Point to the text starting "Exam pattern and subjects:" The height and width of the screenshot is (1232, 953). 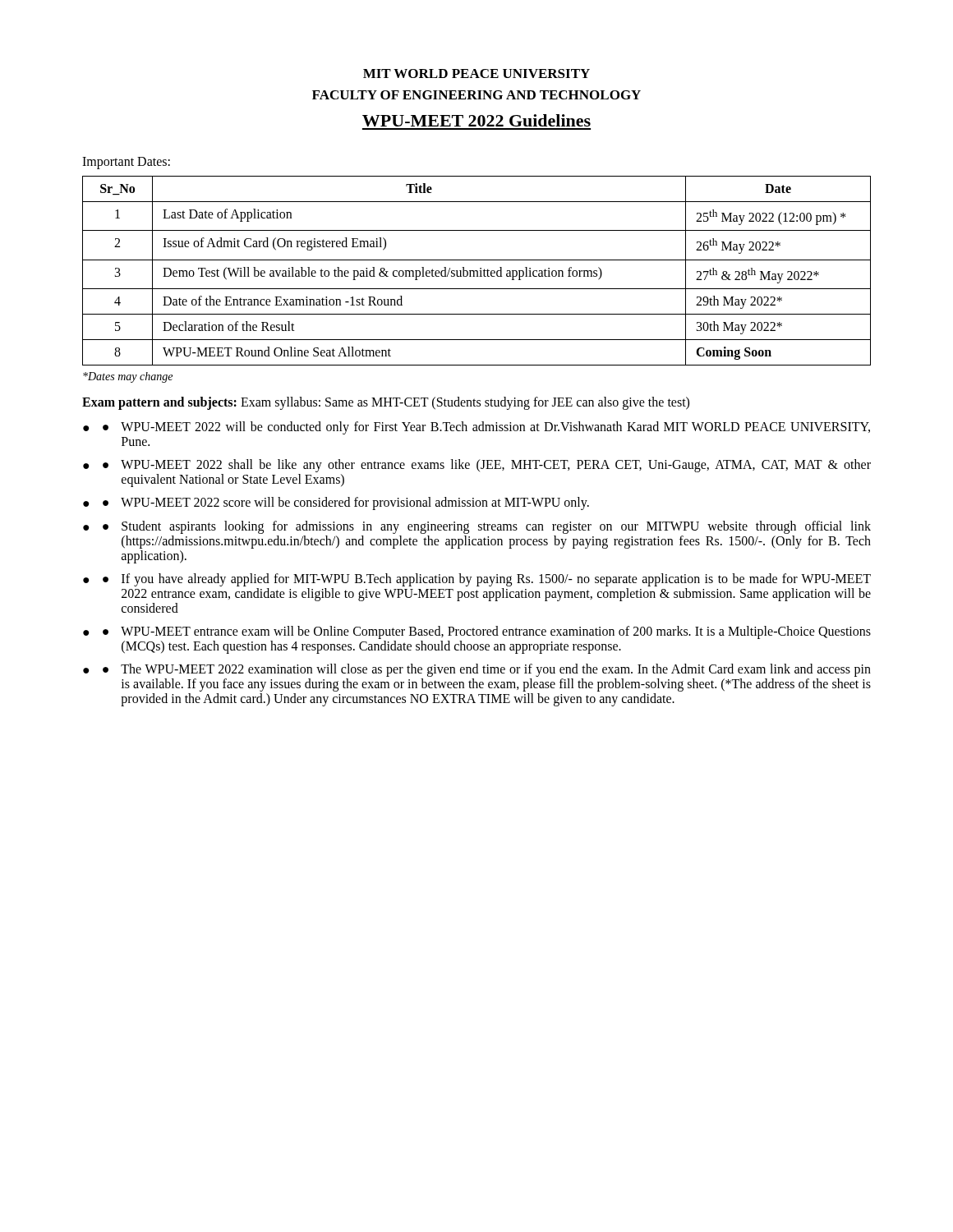386,402
